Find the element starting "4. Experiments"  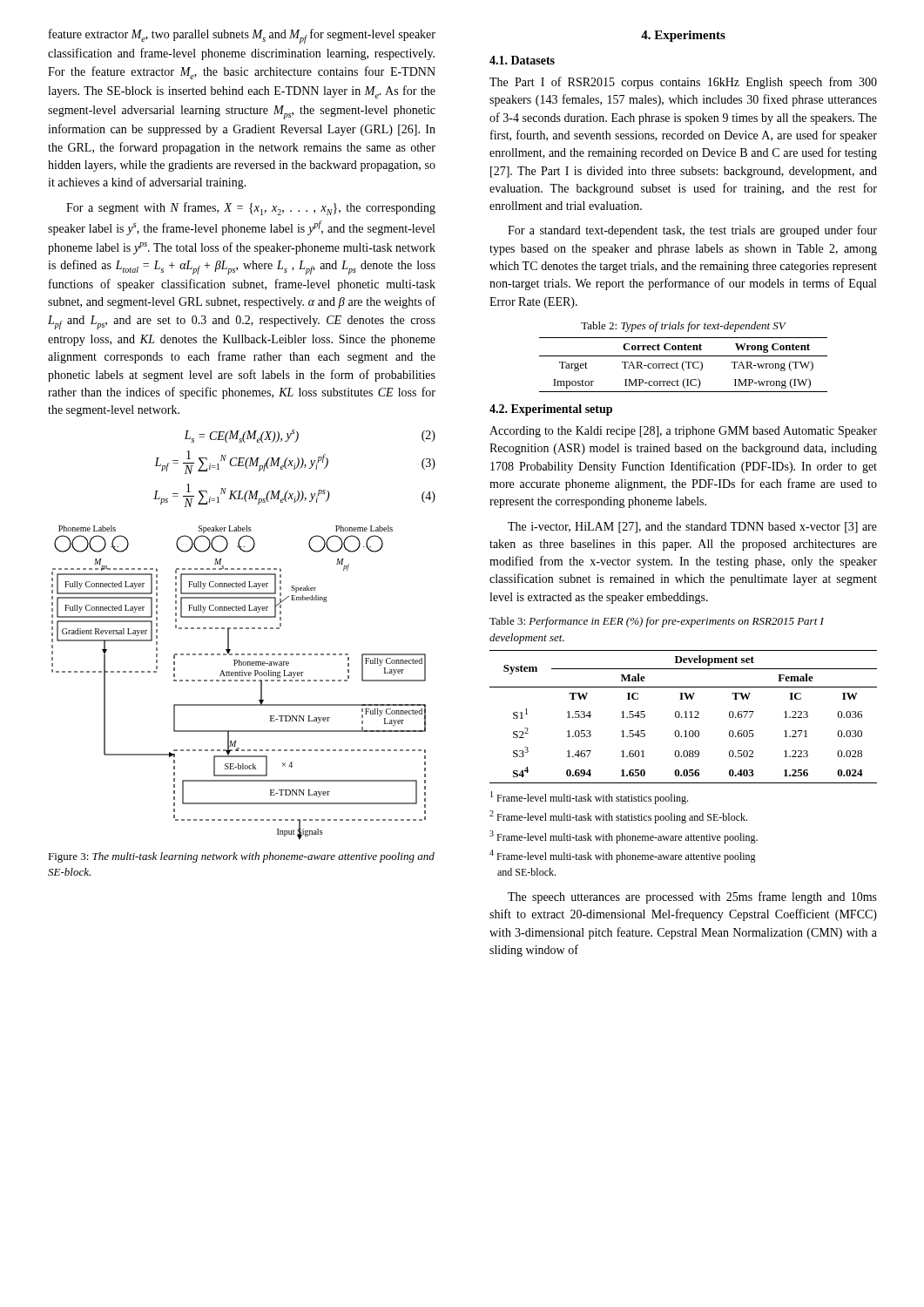click(x=683, y=36)
